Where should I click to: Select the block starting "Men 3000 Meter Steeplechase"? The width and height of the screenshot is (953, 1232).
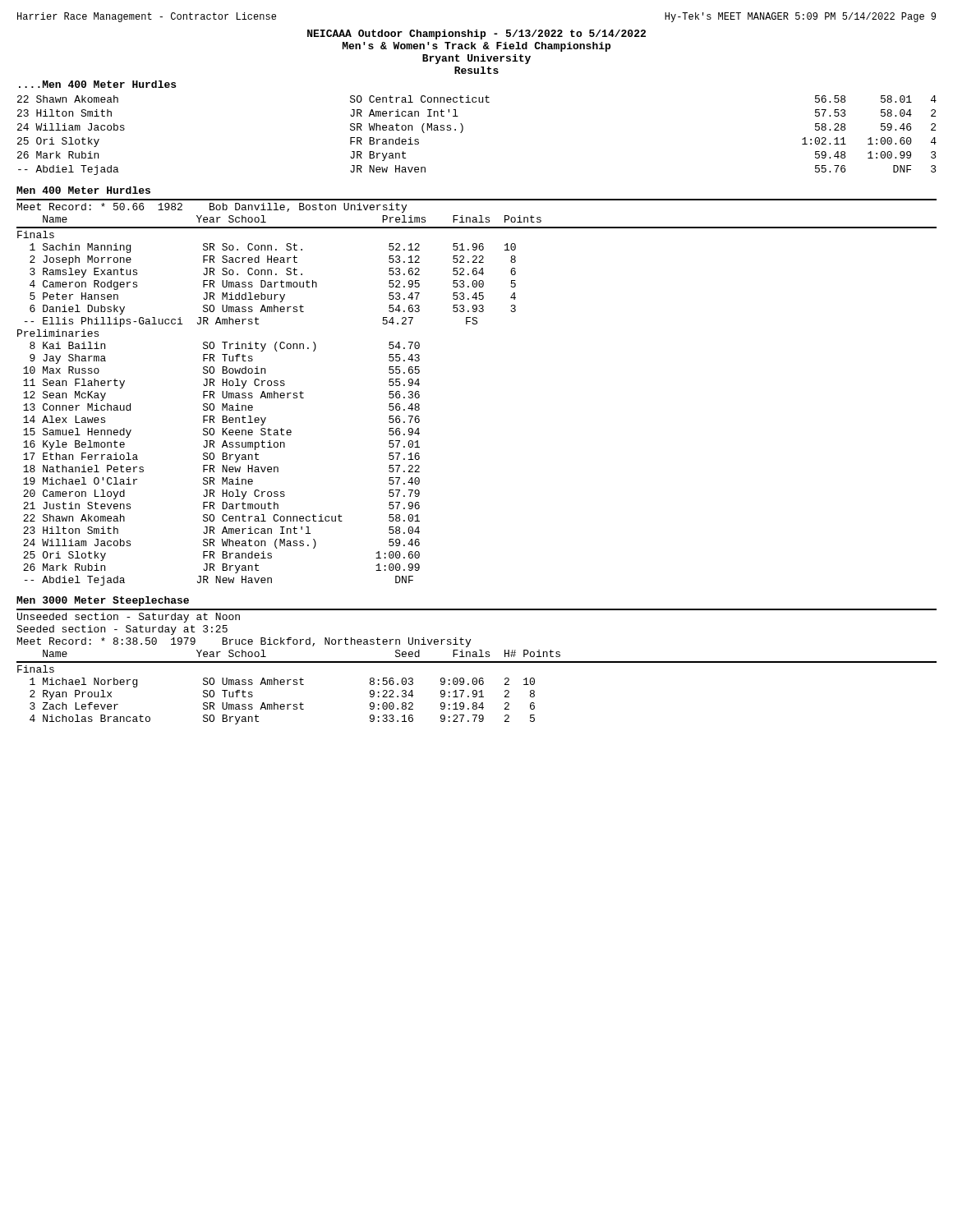103,601
